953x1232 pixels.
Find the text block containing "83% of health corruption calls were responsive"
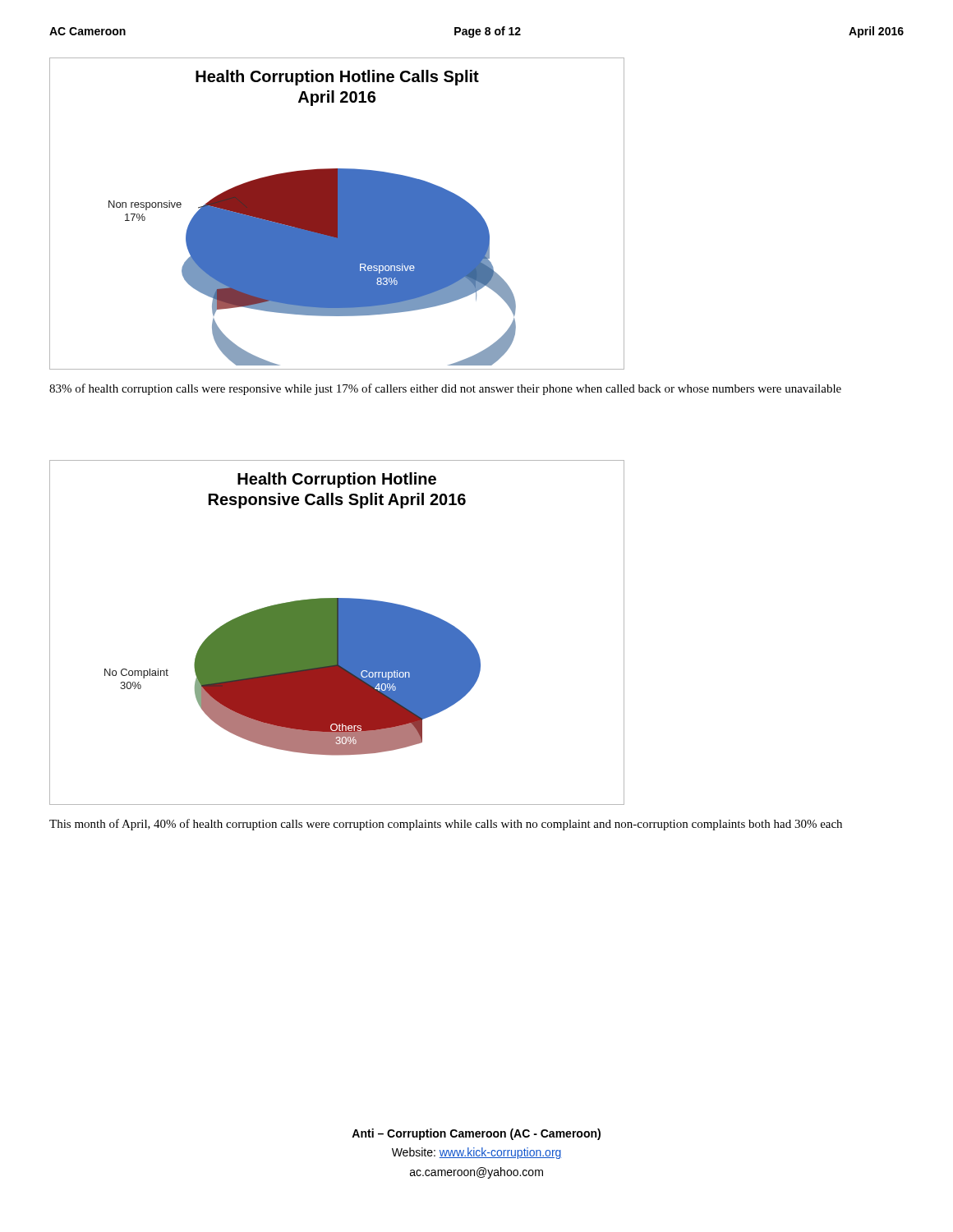[x=445, y=389]
